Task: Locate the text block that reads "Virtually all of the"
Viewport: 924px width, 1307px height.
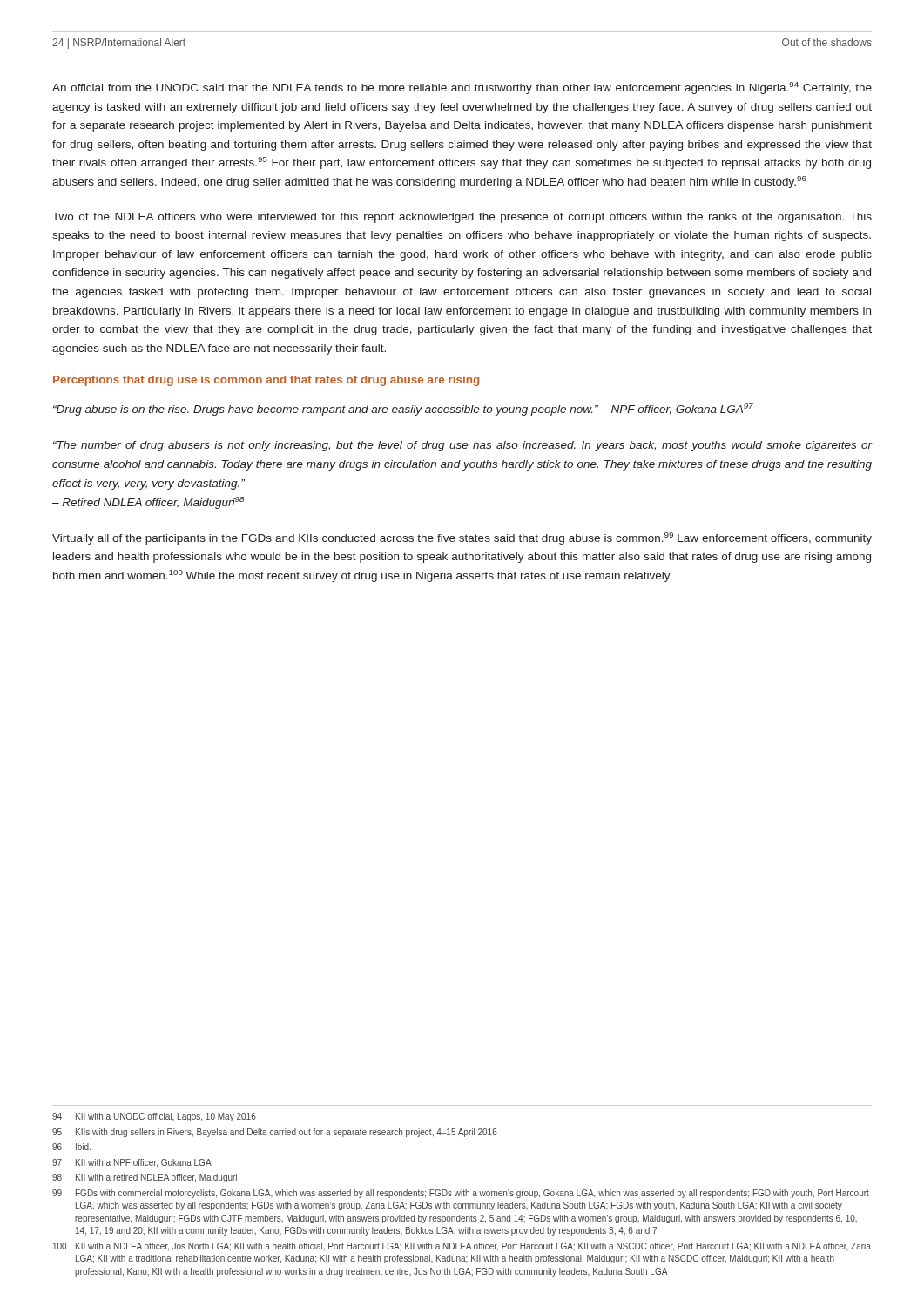Action: [462, 555]
